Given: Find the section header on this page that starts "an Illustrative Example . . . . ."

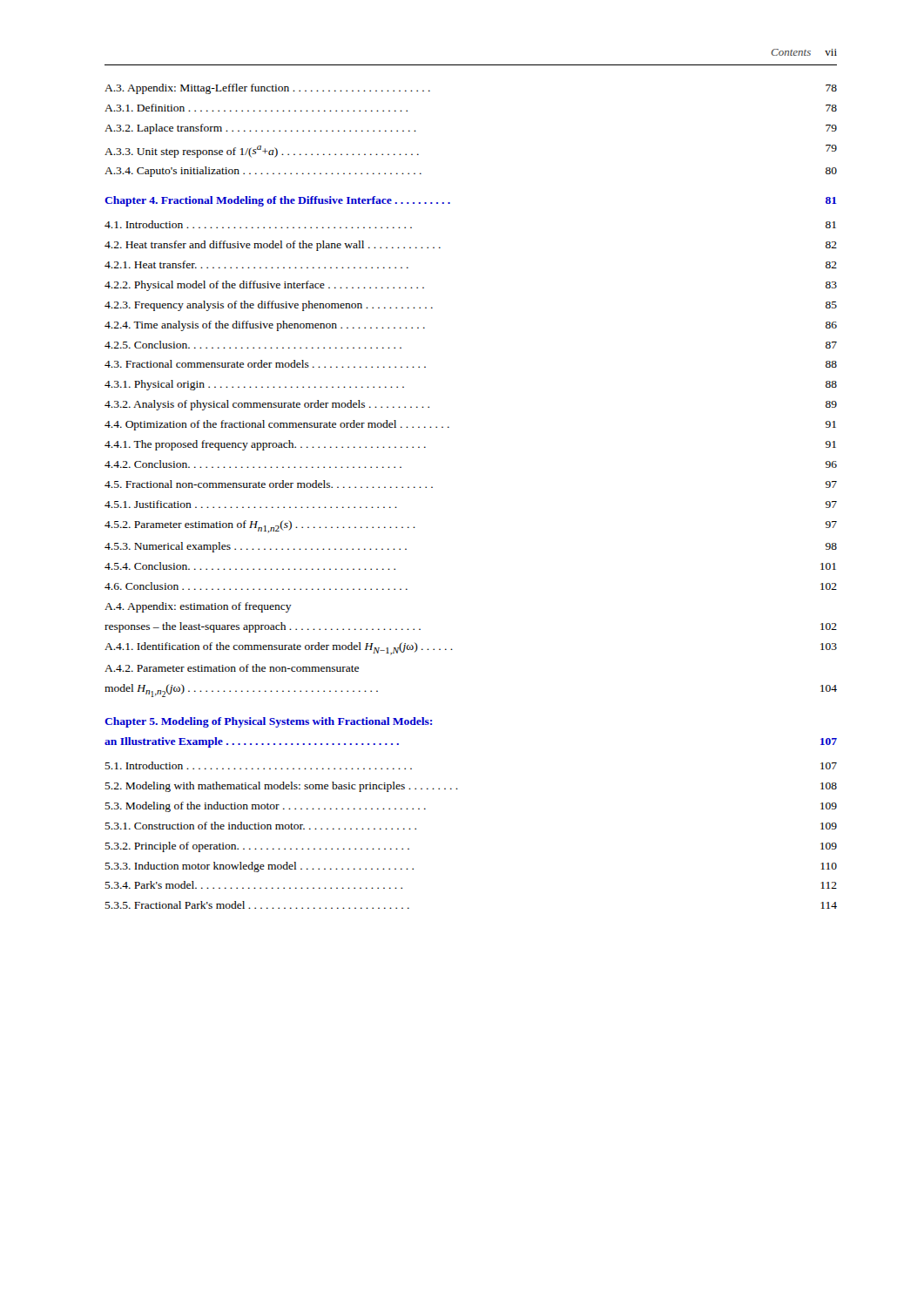Looking at the screenshot, I should [148, 742].
